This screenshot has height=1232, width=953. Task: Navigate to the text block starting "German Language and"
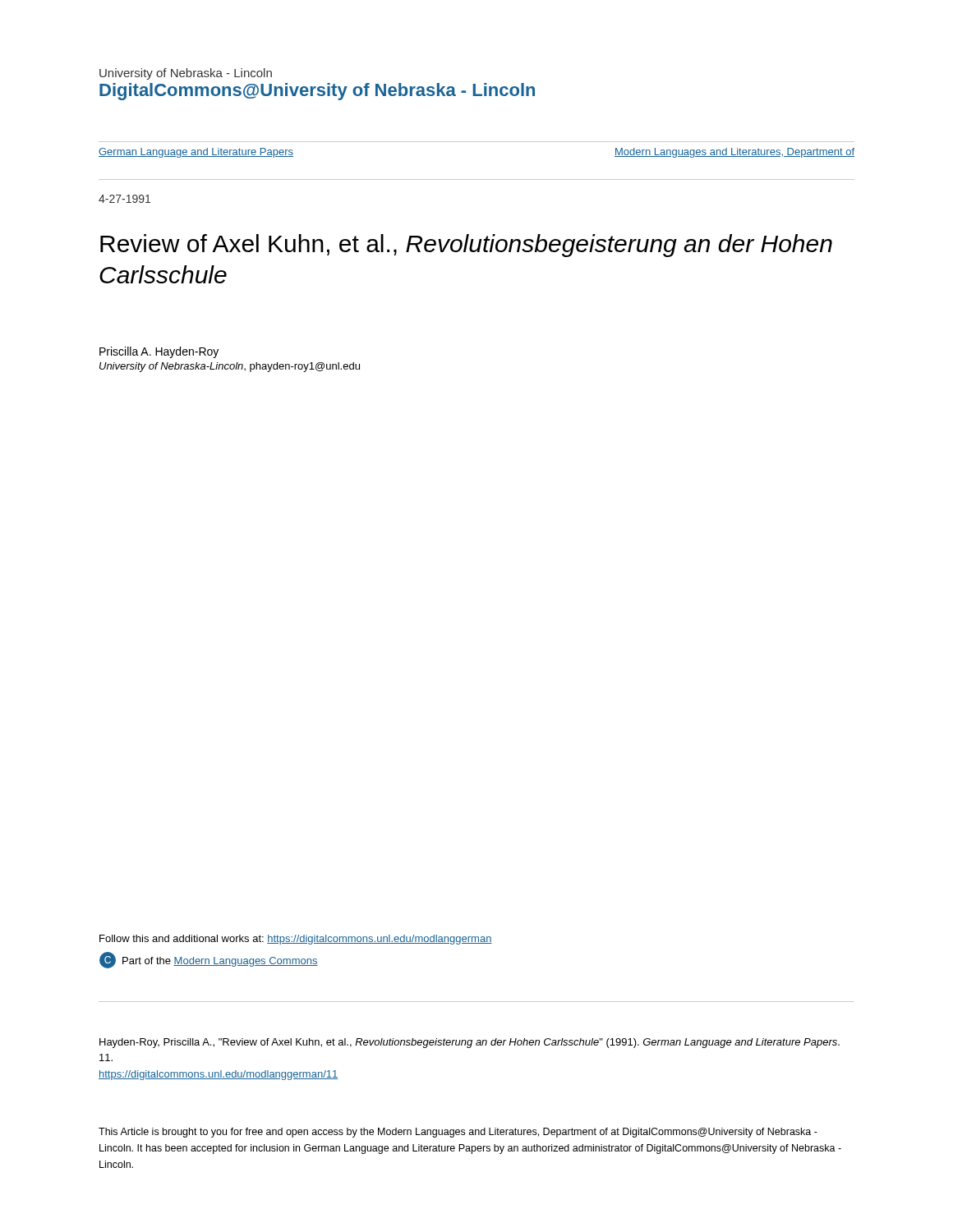196,152
